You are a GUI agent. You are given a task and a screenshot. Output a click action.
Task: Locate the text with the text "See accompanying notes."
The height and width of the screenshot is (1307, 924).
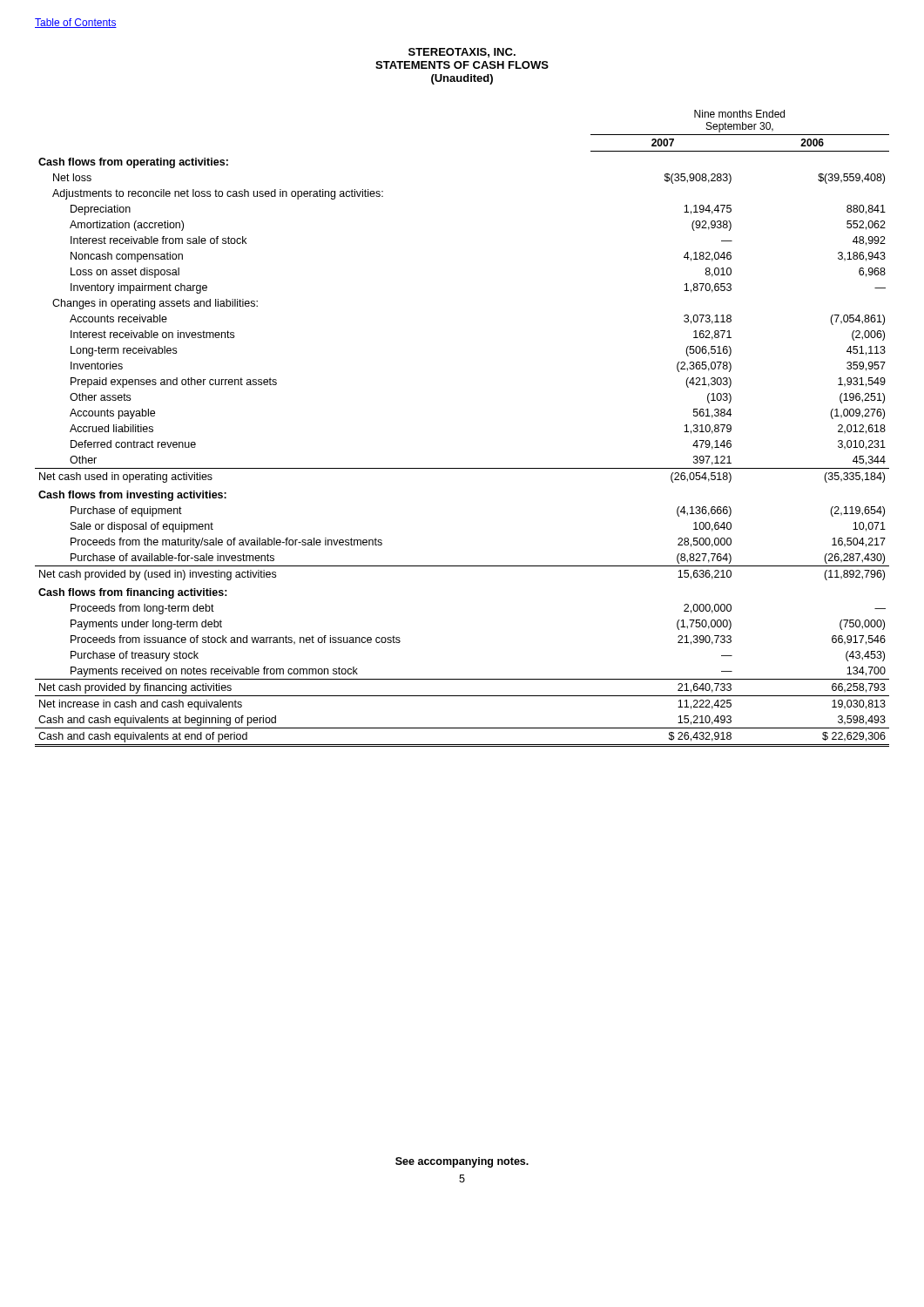pos(462,1161)
